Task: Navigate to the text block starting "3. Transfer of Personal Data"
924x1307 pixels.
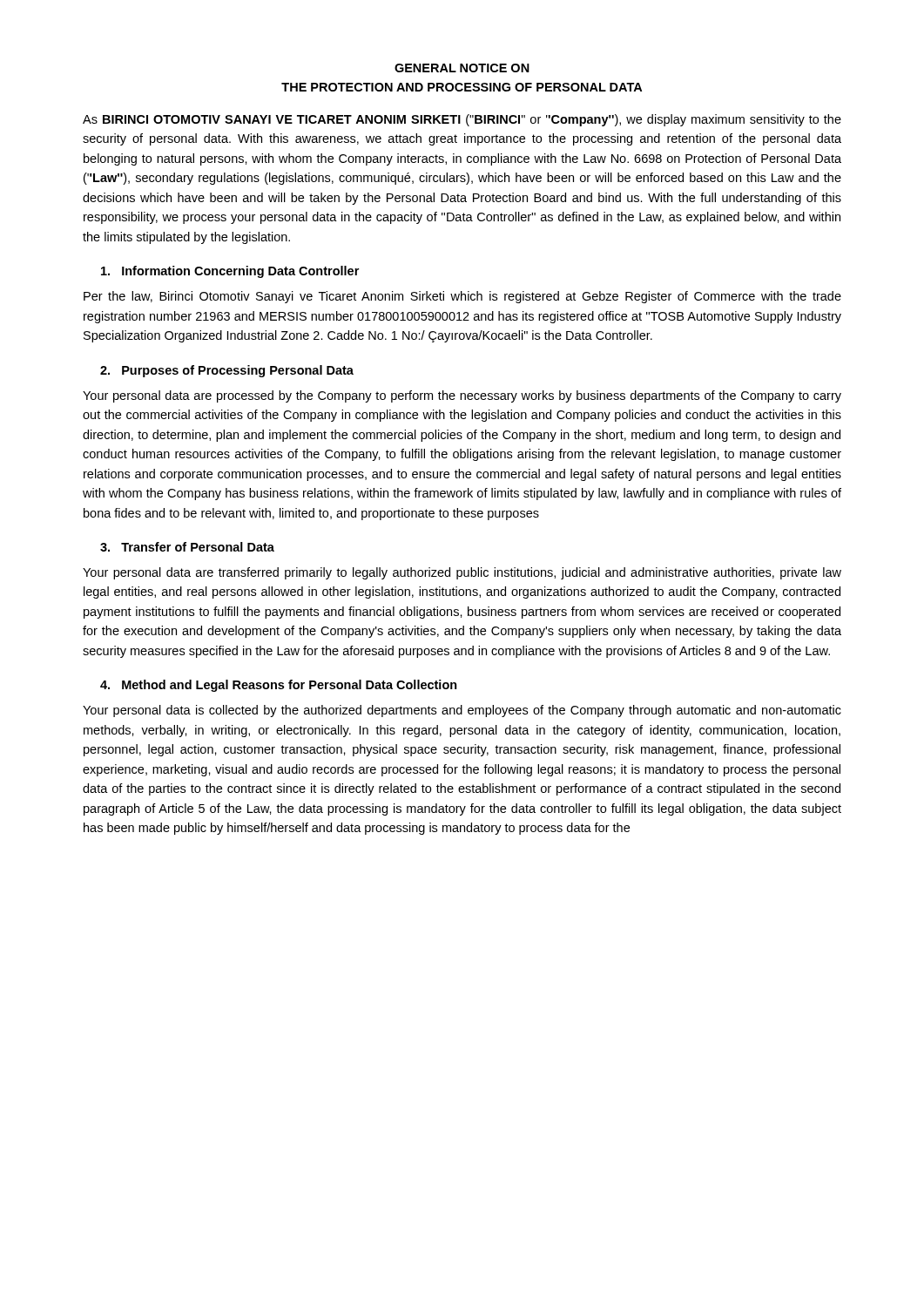Action: coord(187,547)
